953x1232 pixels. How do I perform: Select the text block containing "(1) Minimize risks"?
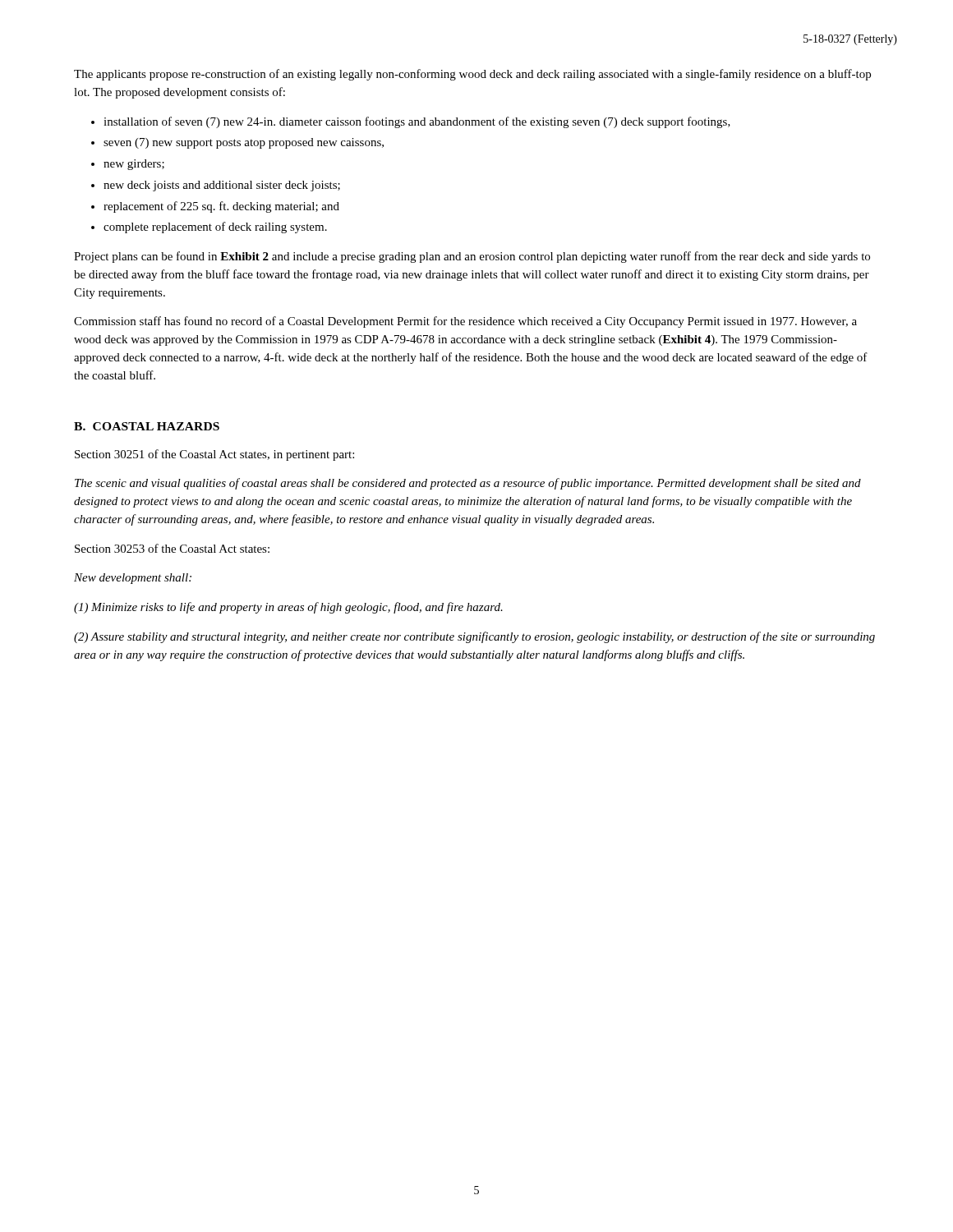pyautogui.click(x=289, y=607)
